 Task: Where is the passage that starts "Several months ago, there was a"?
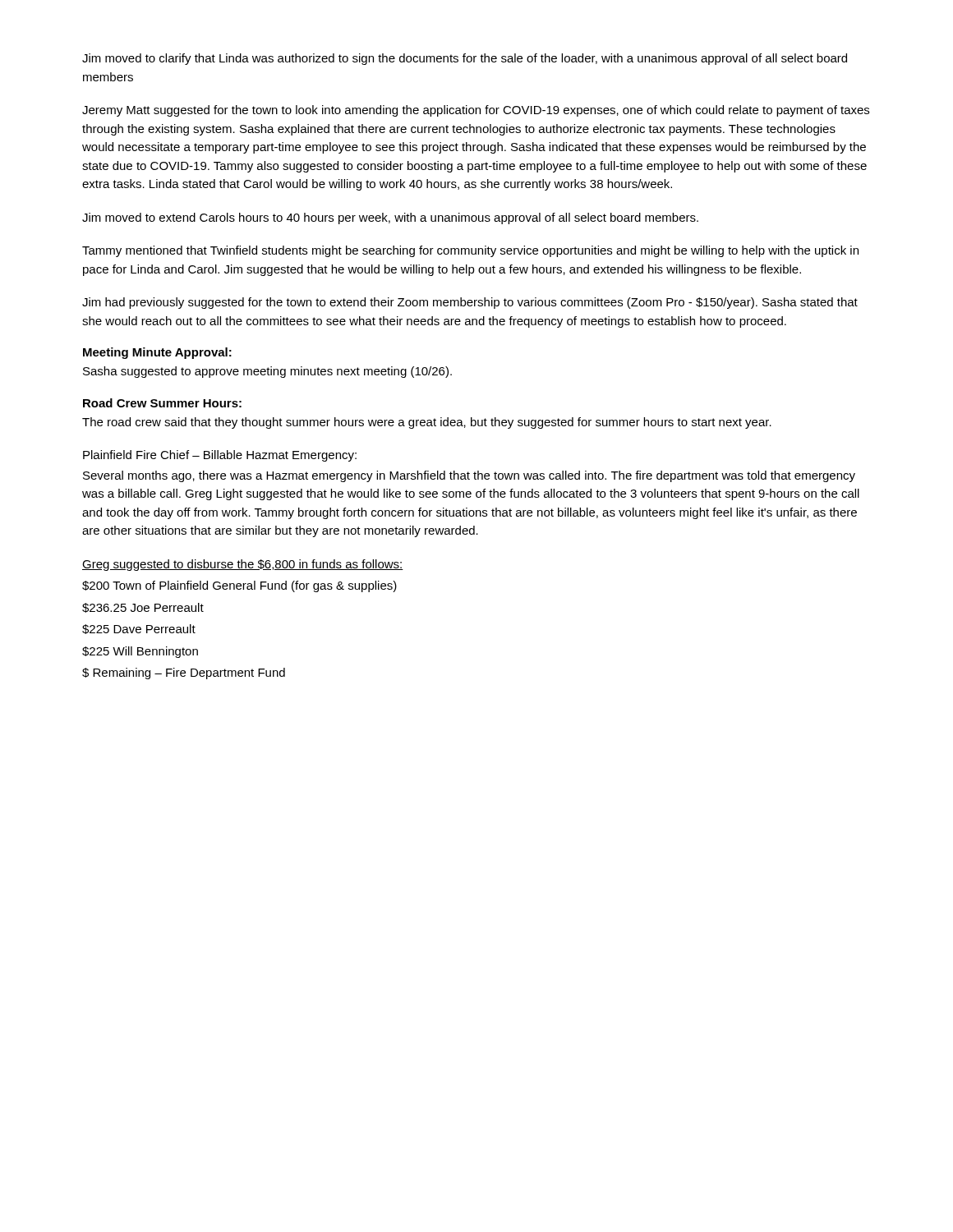(x=471, y=502)
